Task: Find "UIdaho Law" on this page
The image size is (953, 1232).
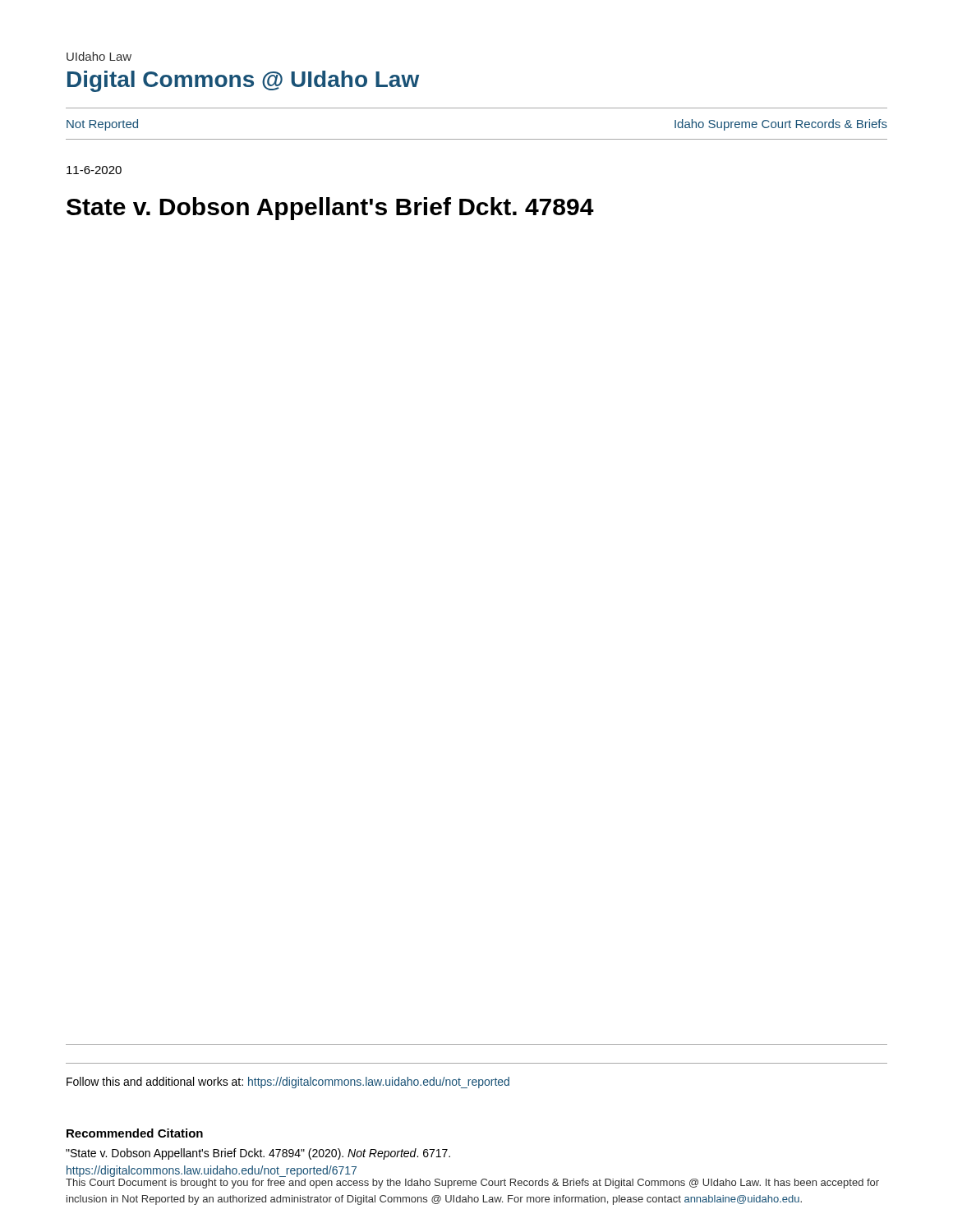Action: coord(99,56)
